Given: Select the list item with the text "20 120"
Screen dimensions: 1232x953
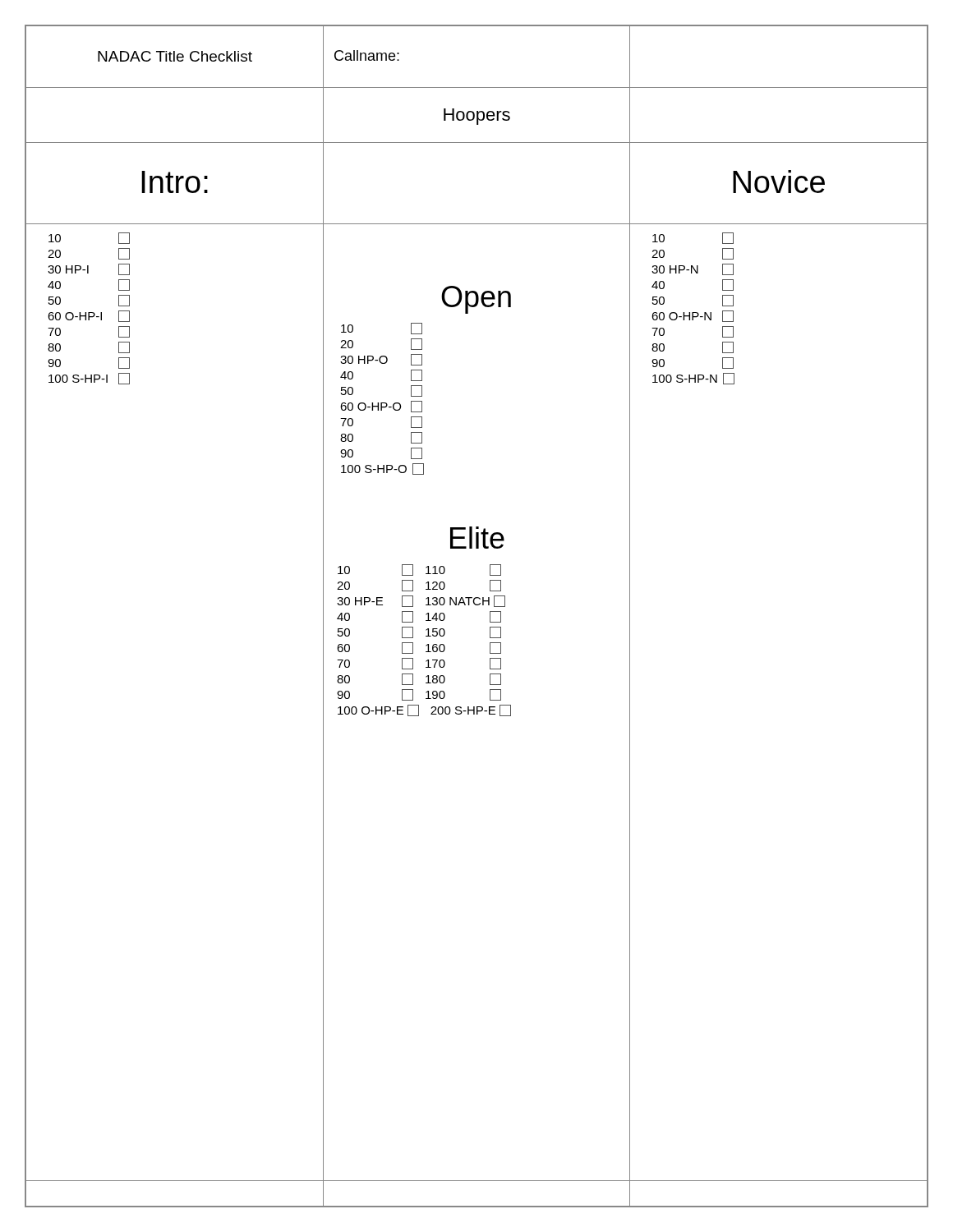Looking at the screenshot, I should (x=419, y=585).
